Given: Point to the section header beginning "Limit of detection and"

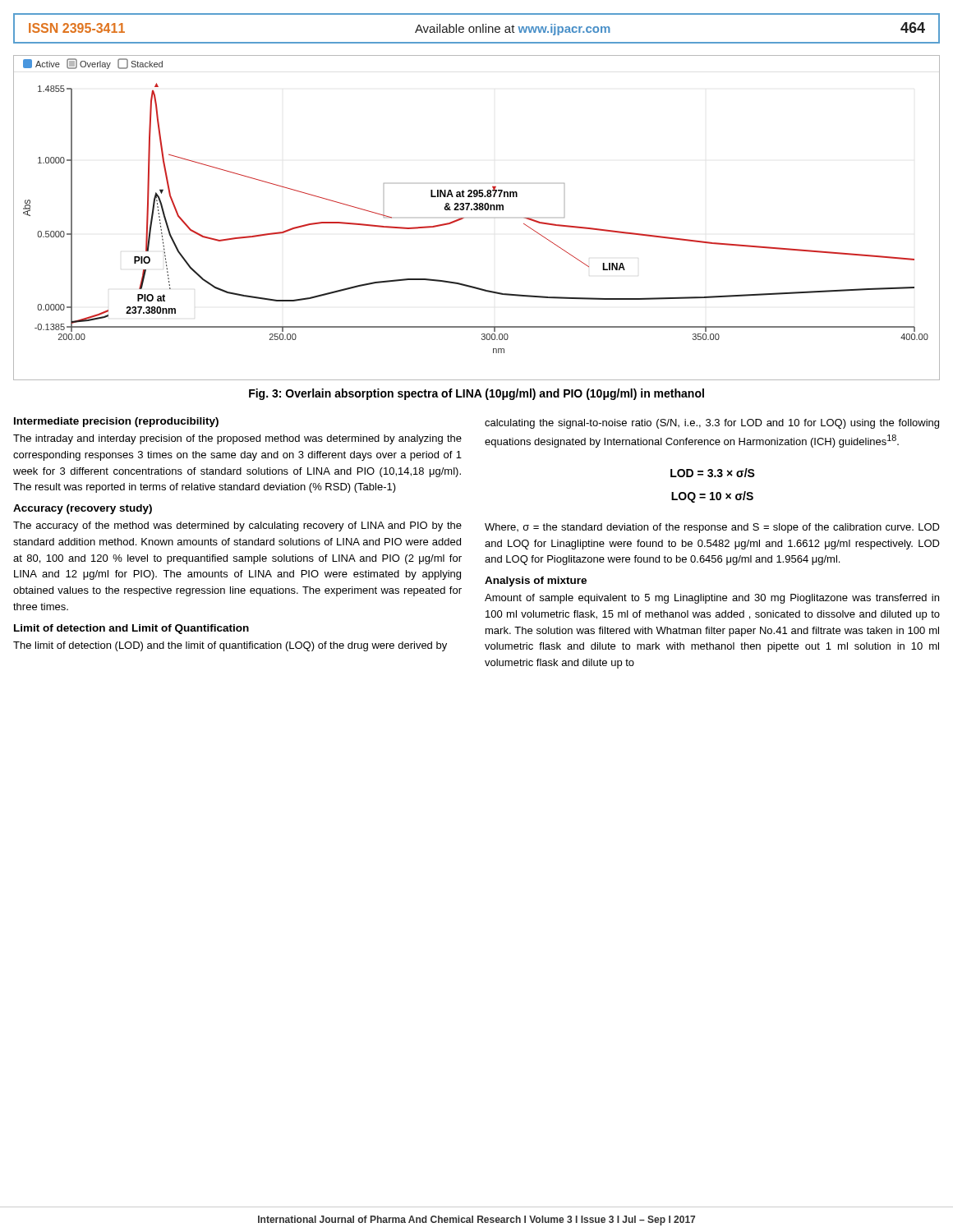Looking at the screenshot, I should point(131,627).
